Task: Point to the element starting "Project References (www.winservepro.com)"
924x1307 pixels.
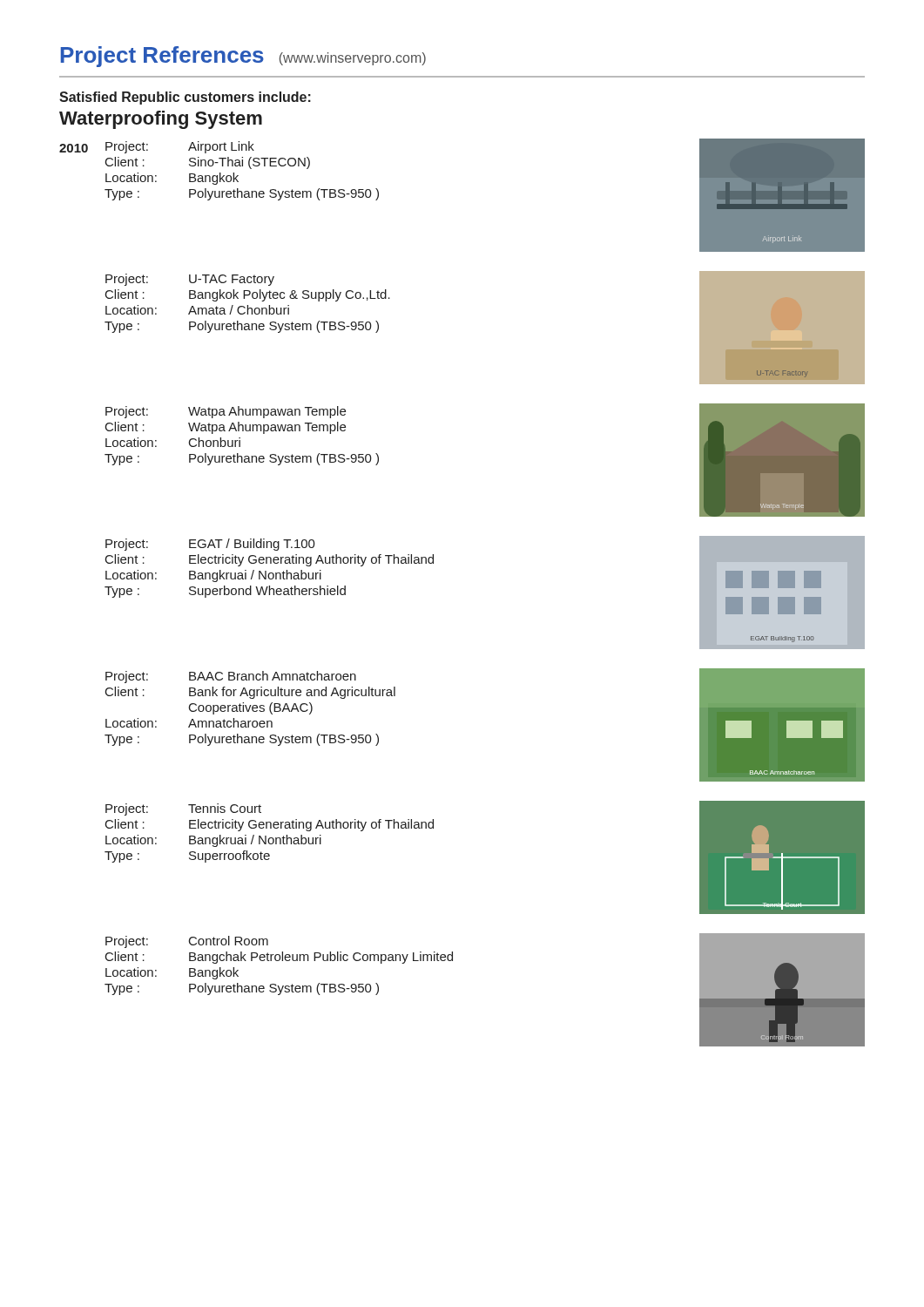Action: click(243, 55)
